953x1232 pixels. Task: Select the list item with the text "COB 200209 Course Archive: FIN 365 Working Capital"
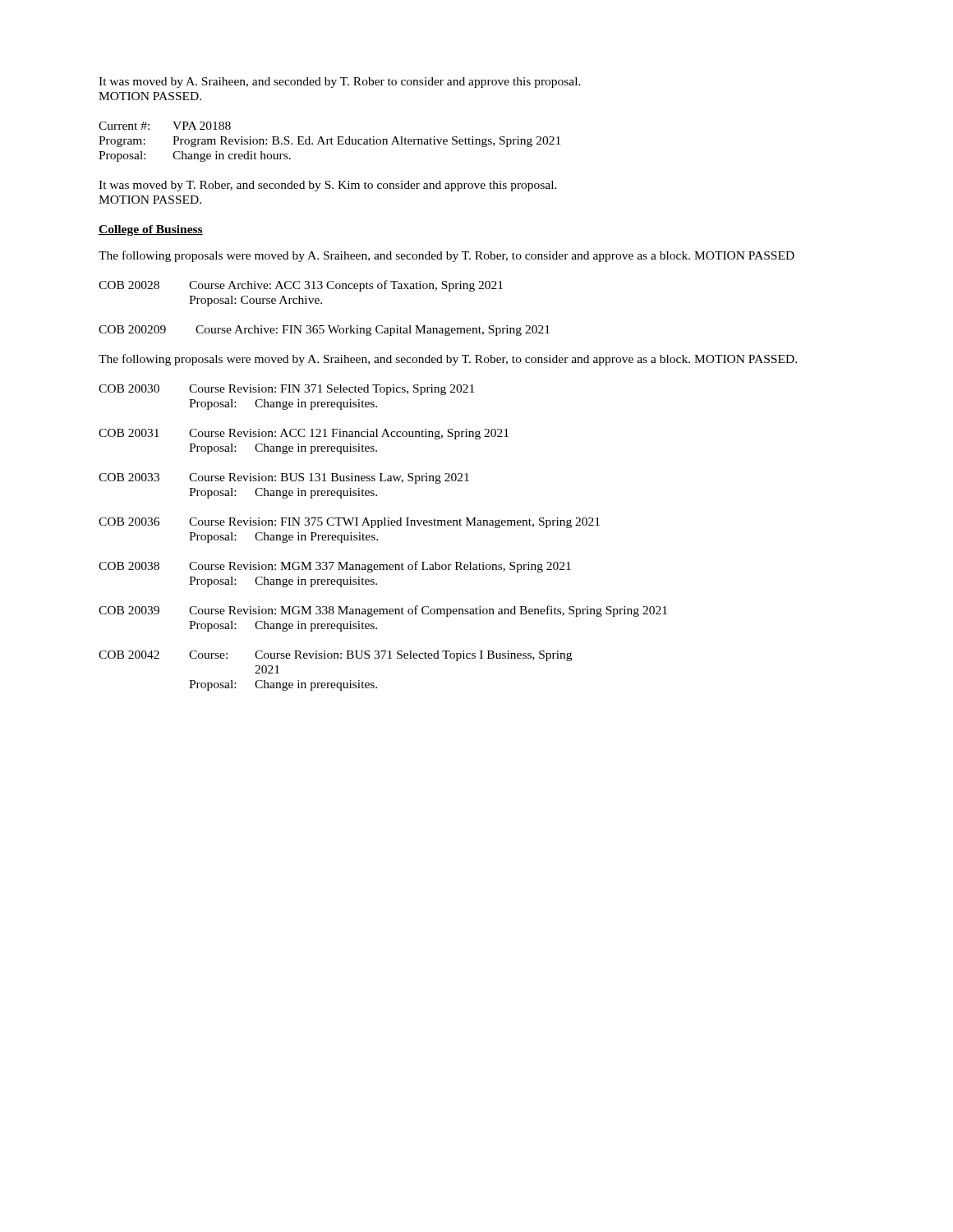(x=476, y=329)
